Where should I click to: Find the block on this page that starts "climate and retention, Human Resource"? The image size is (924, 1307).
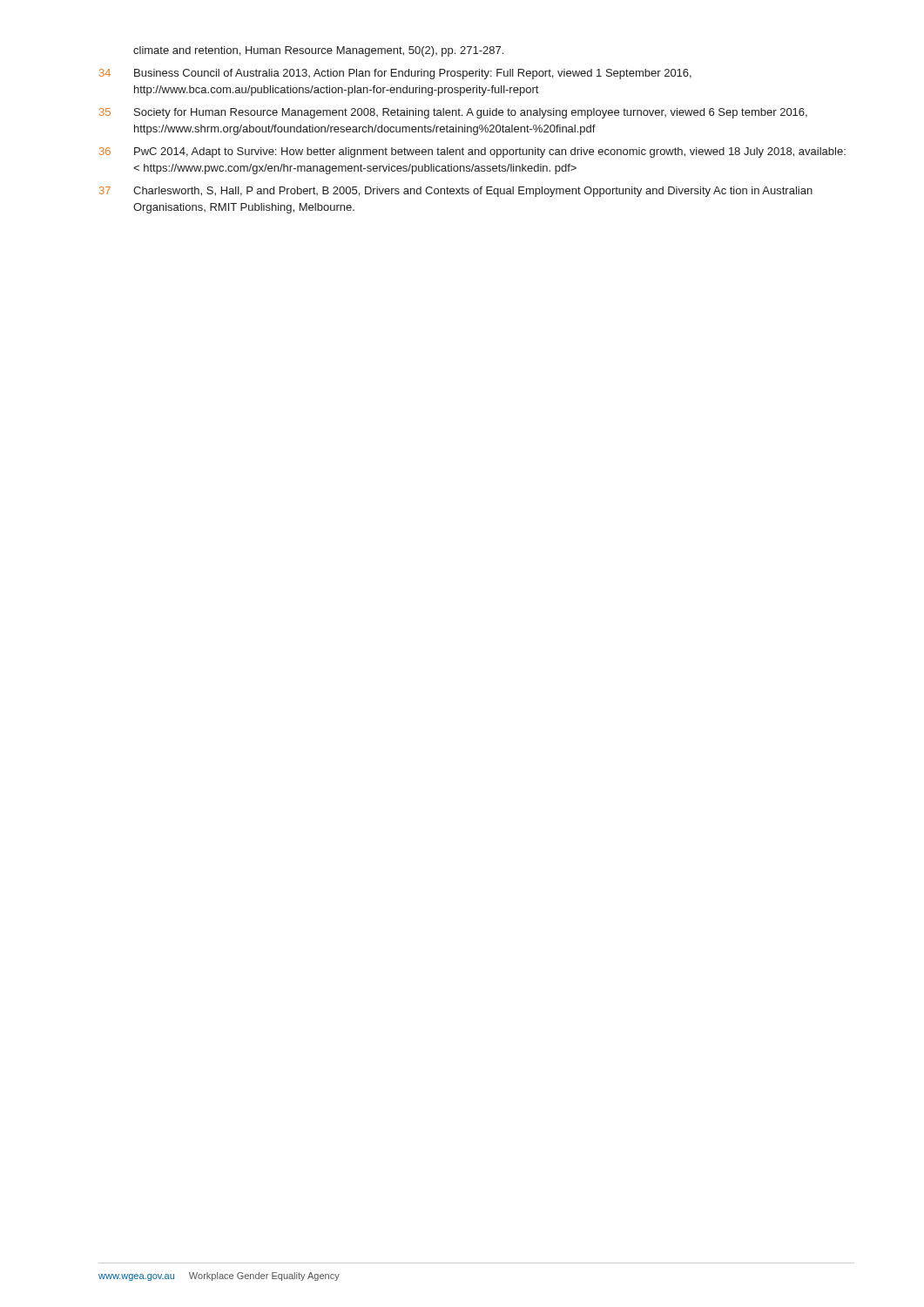click(x=319, y=50)
